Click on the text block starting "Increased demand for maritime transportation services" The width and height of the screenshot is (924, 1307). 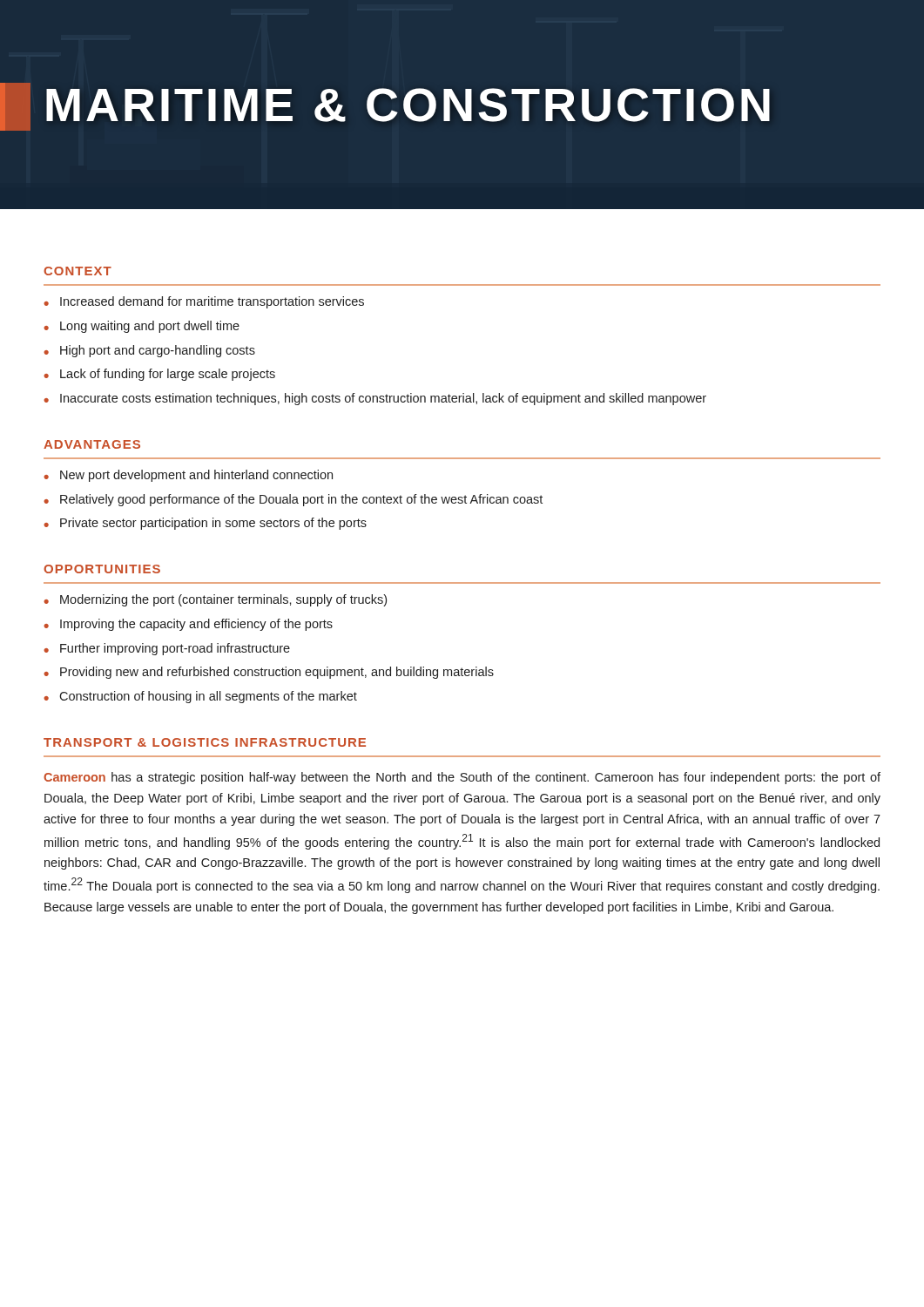212,301
